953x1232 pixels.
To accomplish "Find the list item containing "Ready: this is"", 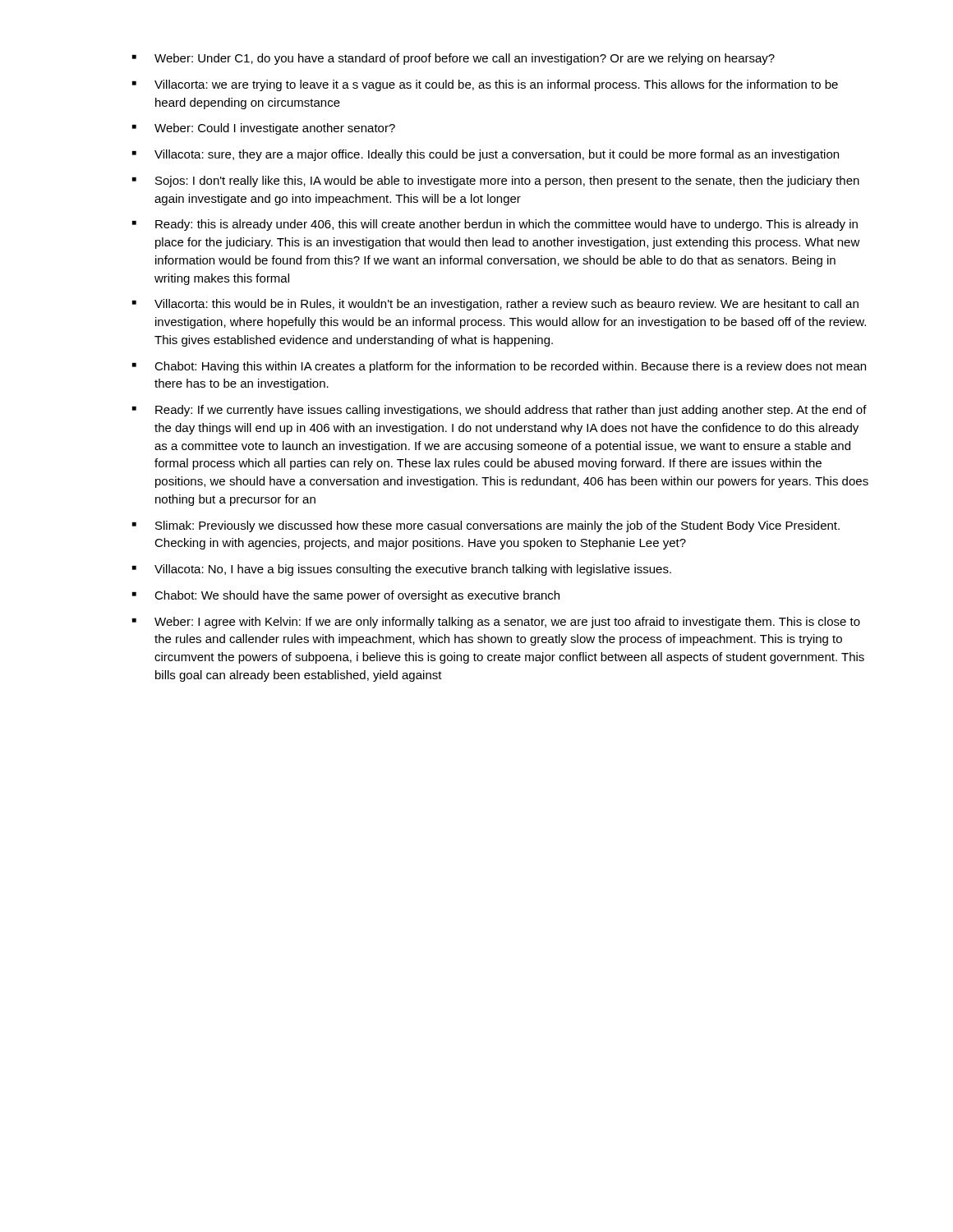I will tap(507, 251).
